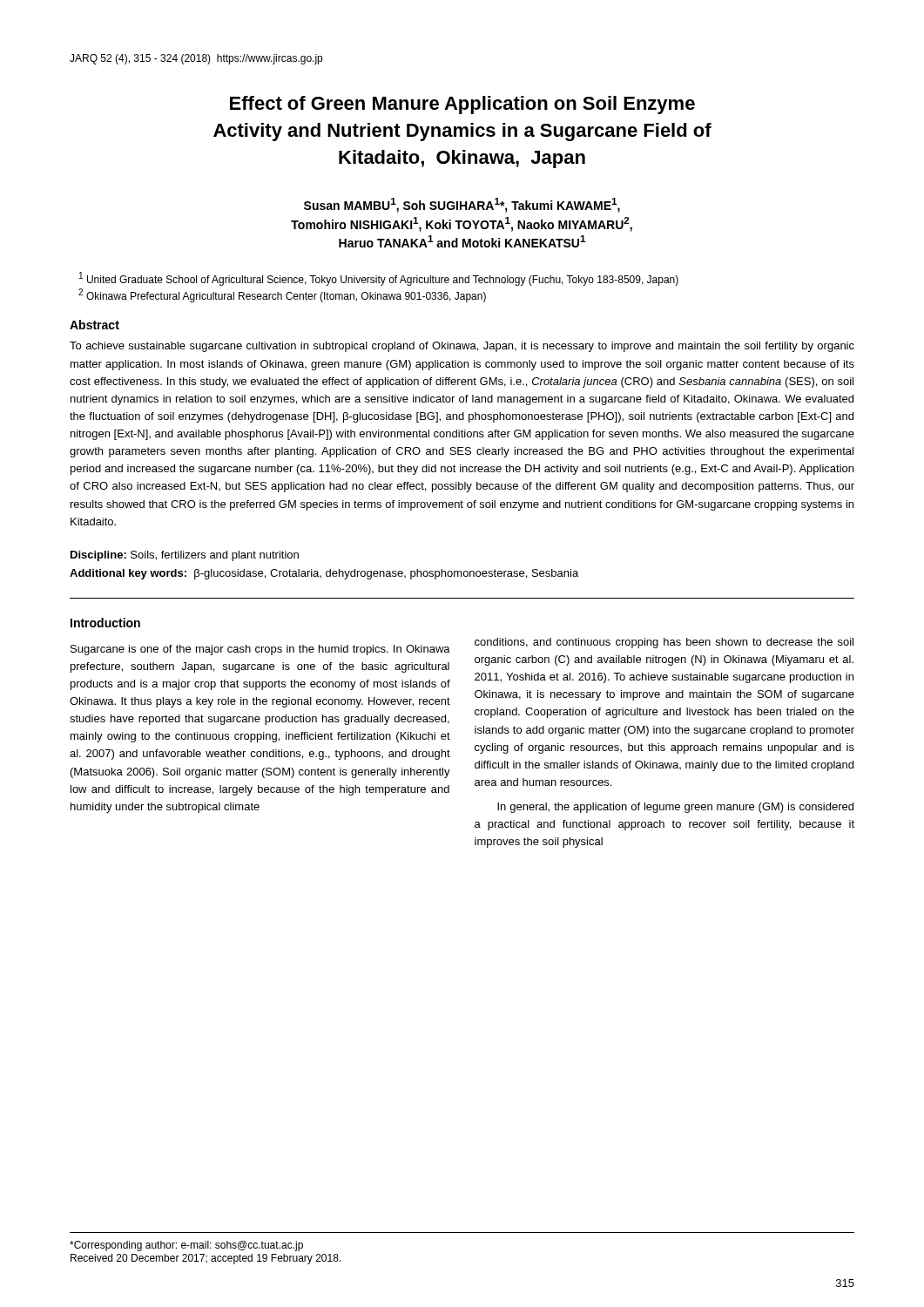Click on the text block that says "Sugarcane is one of the major cash crops"
The height and width of the screenshot is (1307, 924).
pos(260,728)
